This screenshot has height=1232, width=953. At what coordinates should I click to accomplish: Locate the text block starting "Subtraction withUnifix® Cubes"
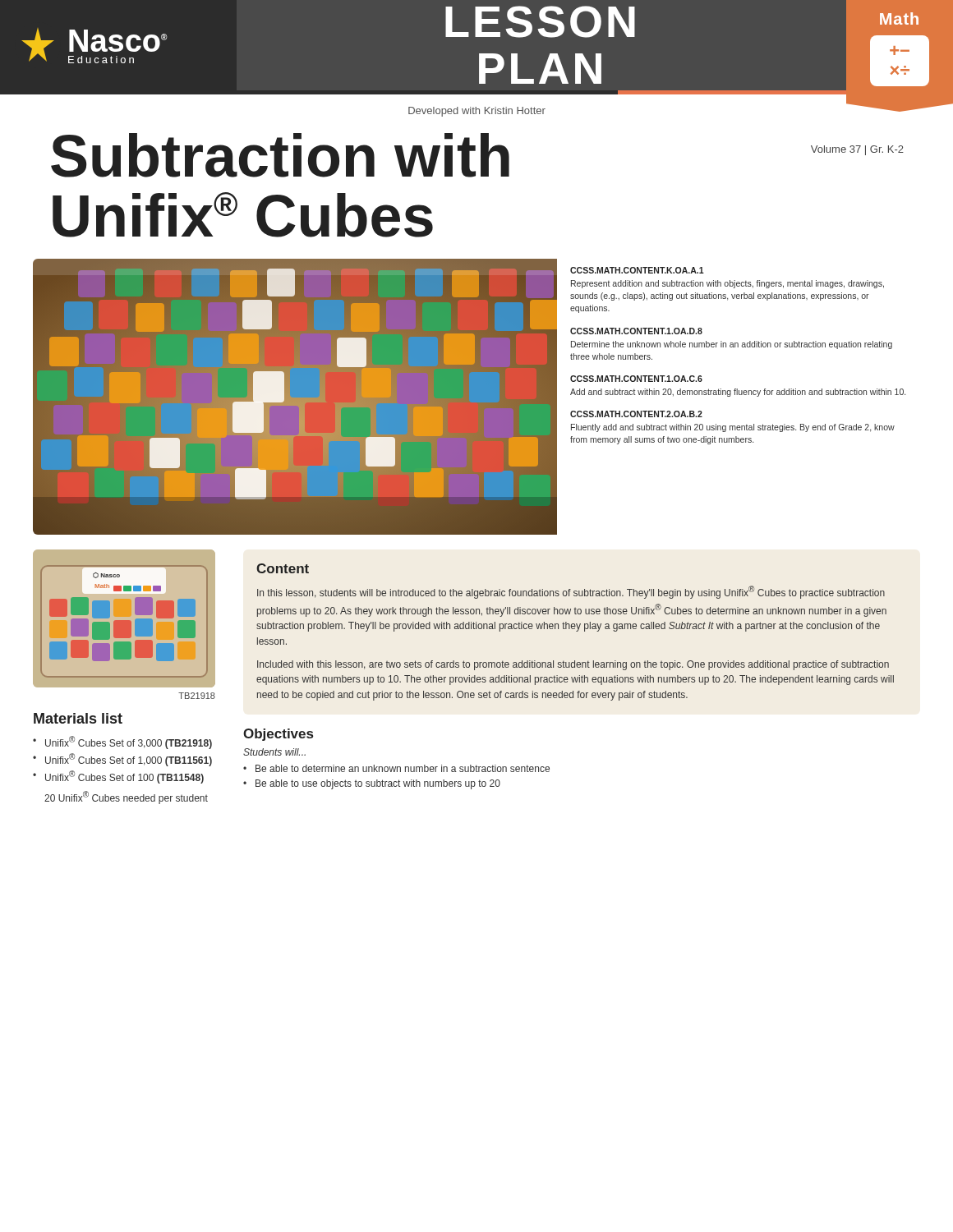pyautogui.click(x=281, y=187)
